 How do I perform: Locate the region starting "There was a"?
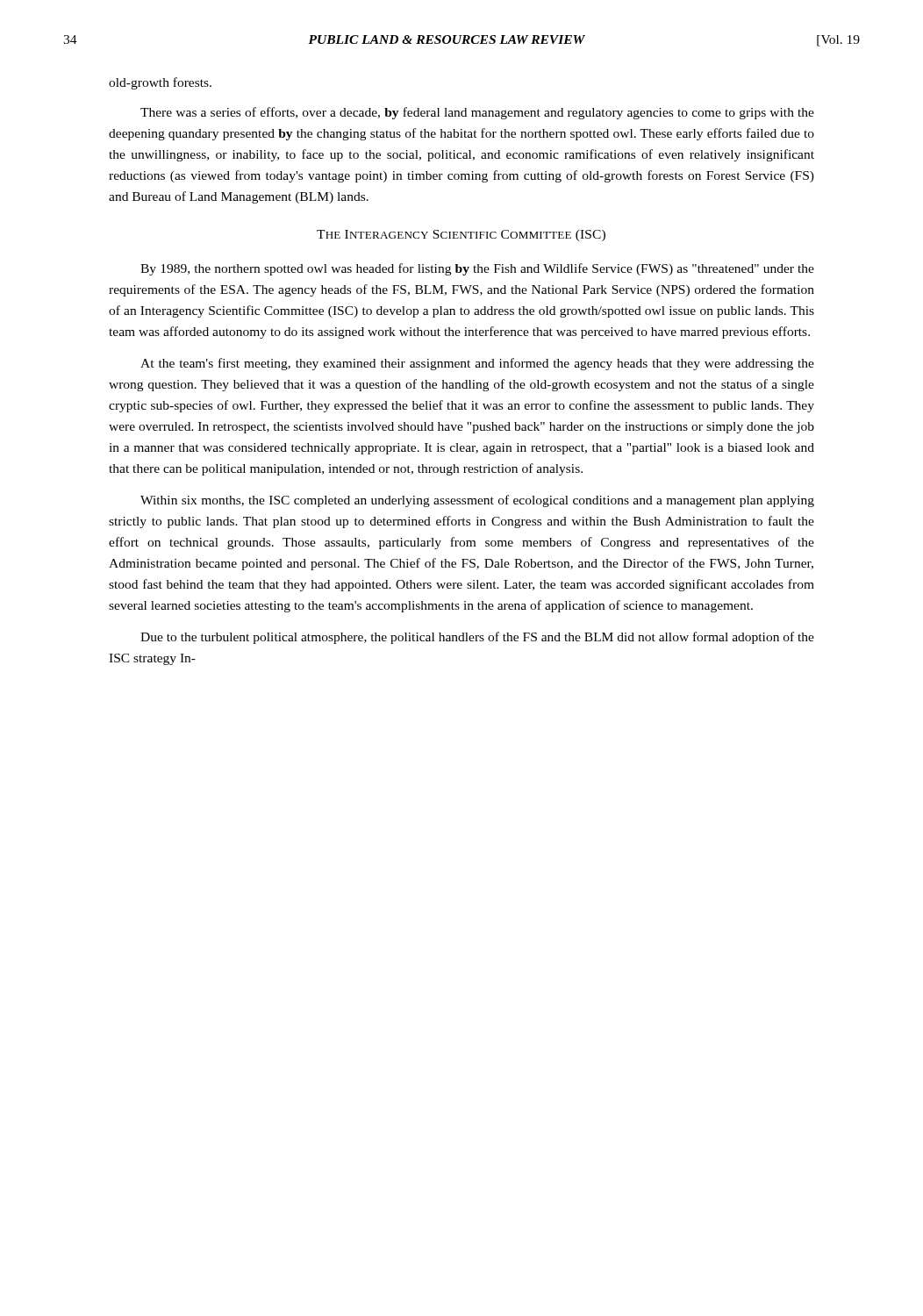pyautogui.click(x=462, y=154)
